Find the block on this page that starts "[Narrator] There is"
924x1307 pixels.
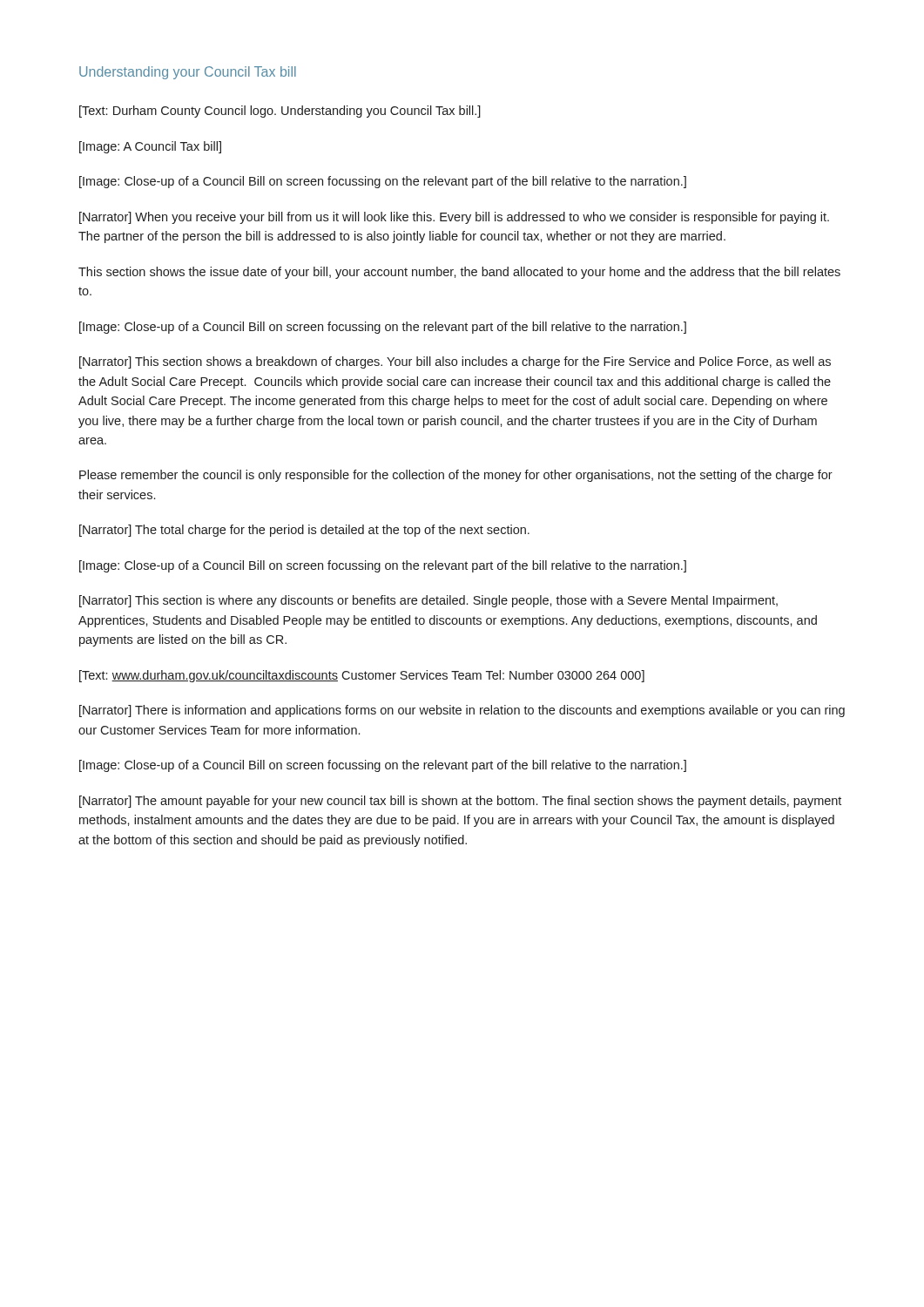(x=462, y=720)
